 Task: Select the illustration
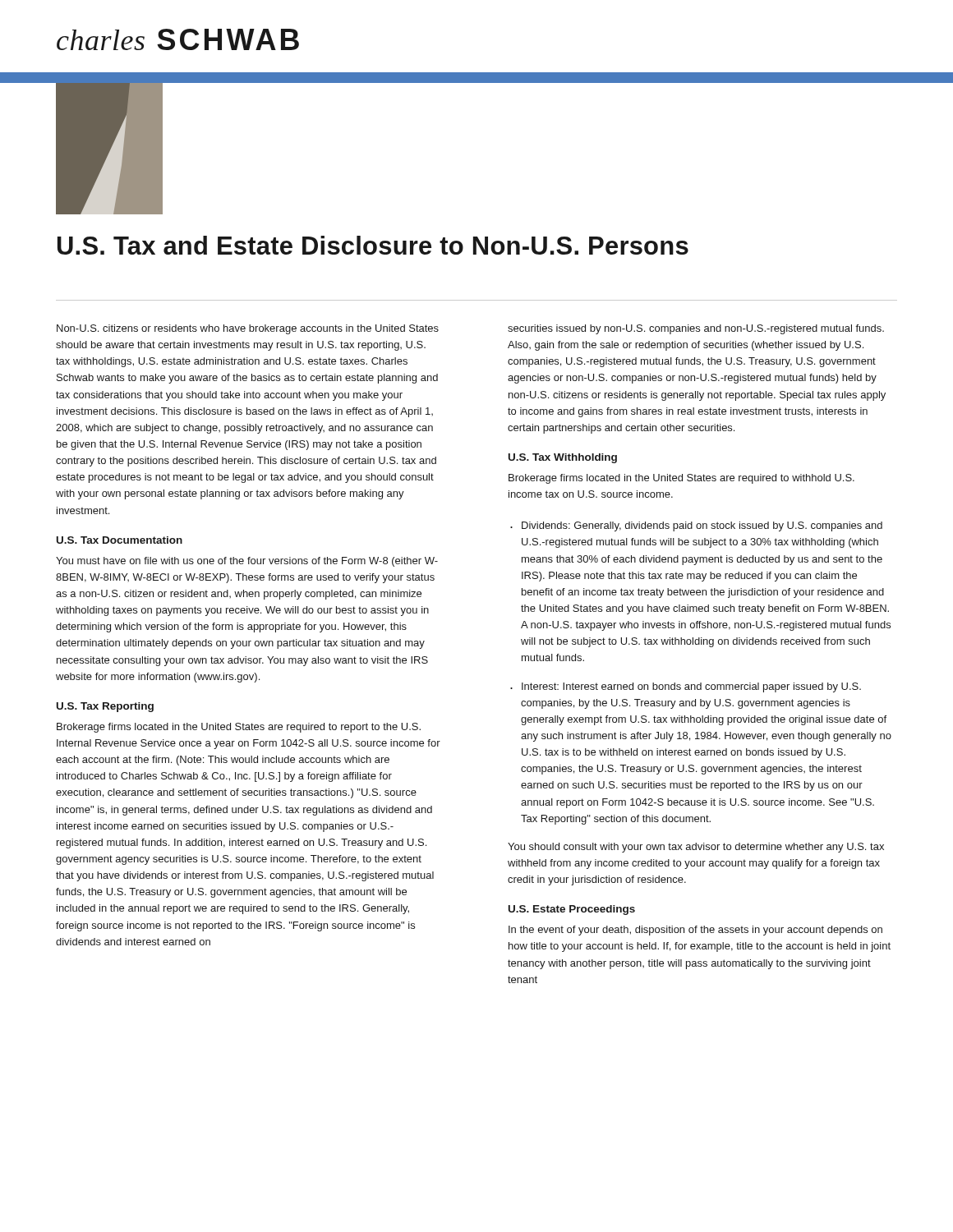[x=146, y=149]
